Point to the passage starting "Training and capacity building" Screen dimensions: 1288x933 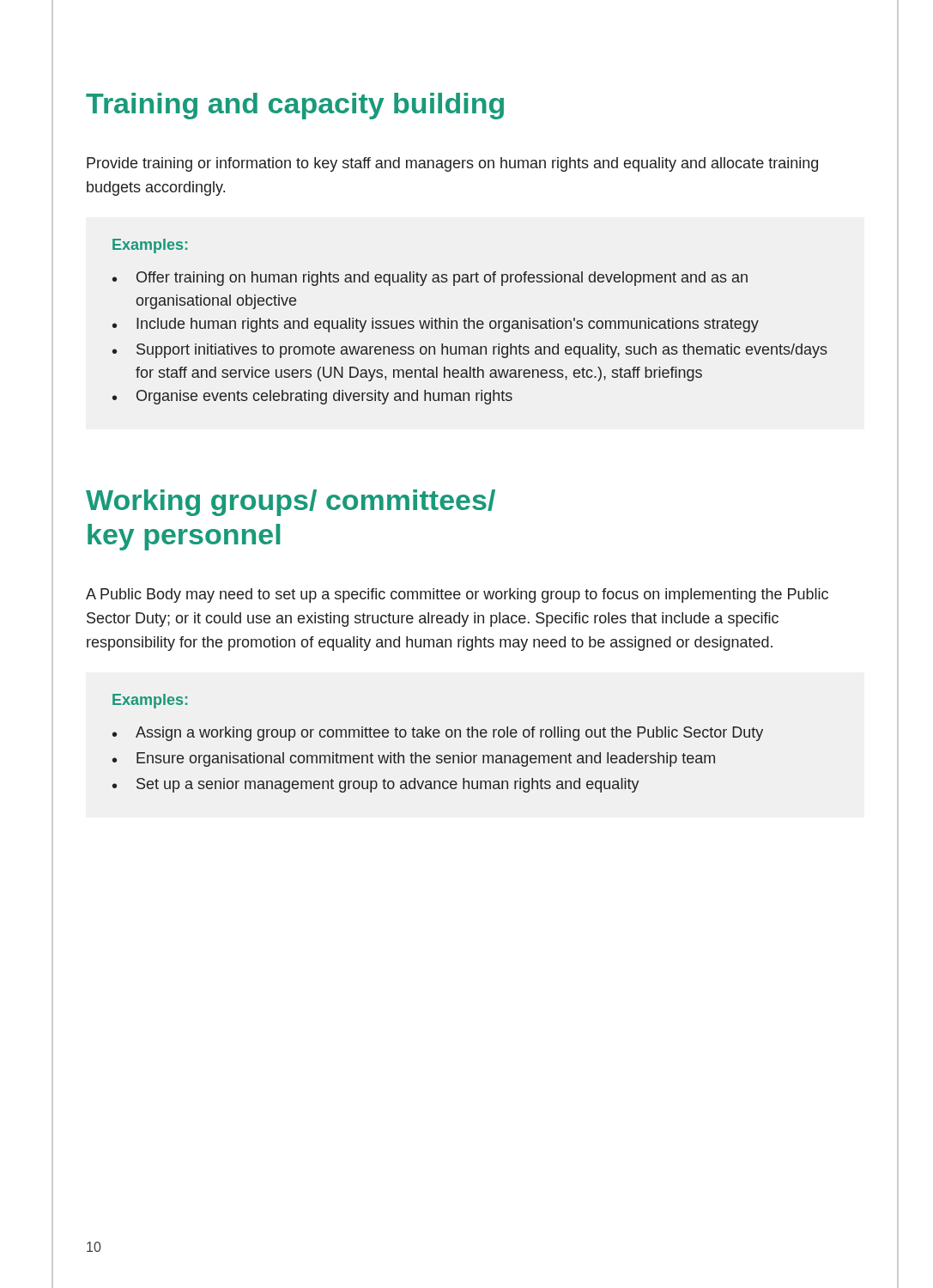coord(296,103)
